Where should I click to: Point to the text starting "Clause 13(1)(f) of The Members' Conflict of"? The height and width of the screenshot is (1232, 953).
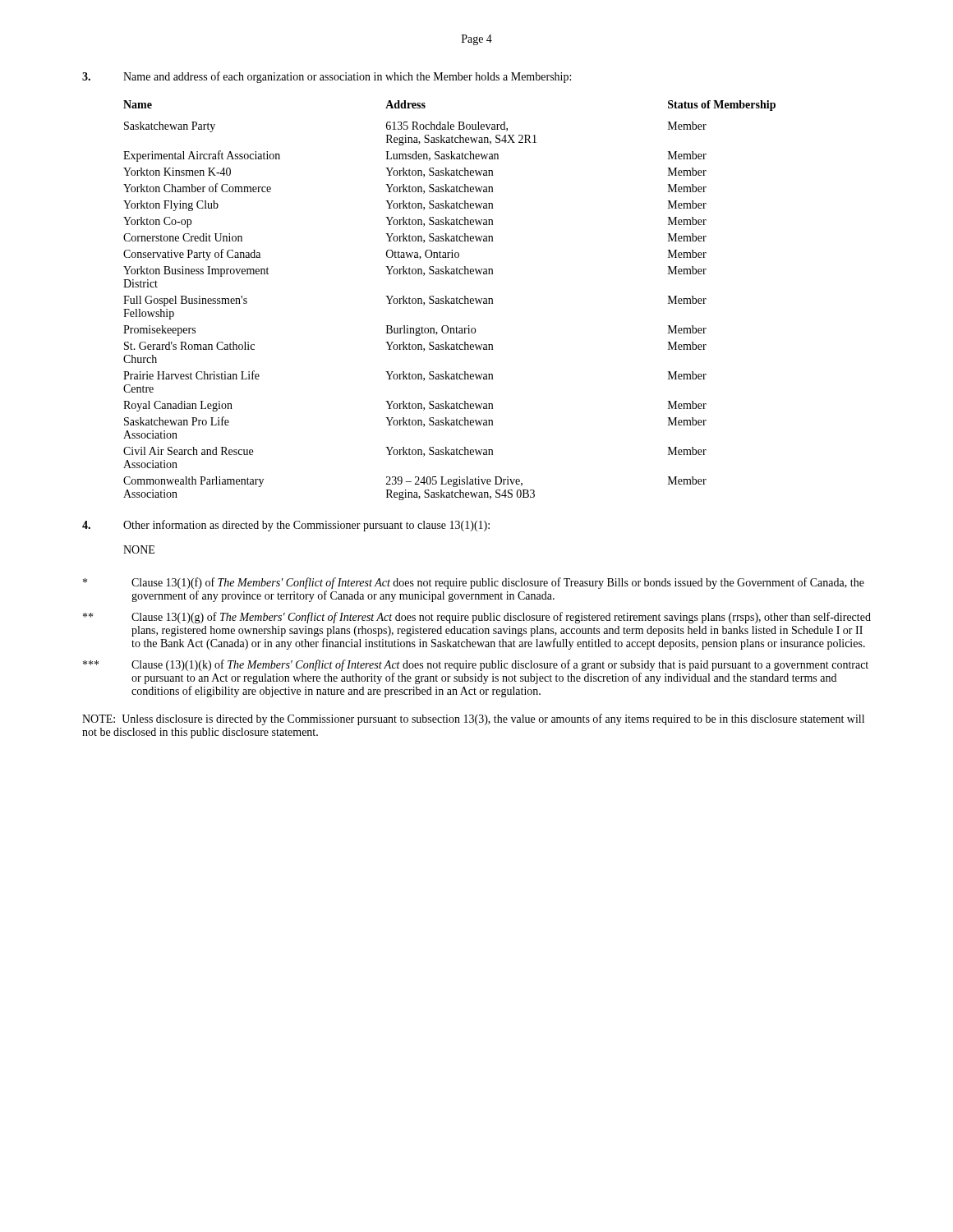[476, 590]
